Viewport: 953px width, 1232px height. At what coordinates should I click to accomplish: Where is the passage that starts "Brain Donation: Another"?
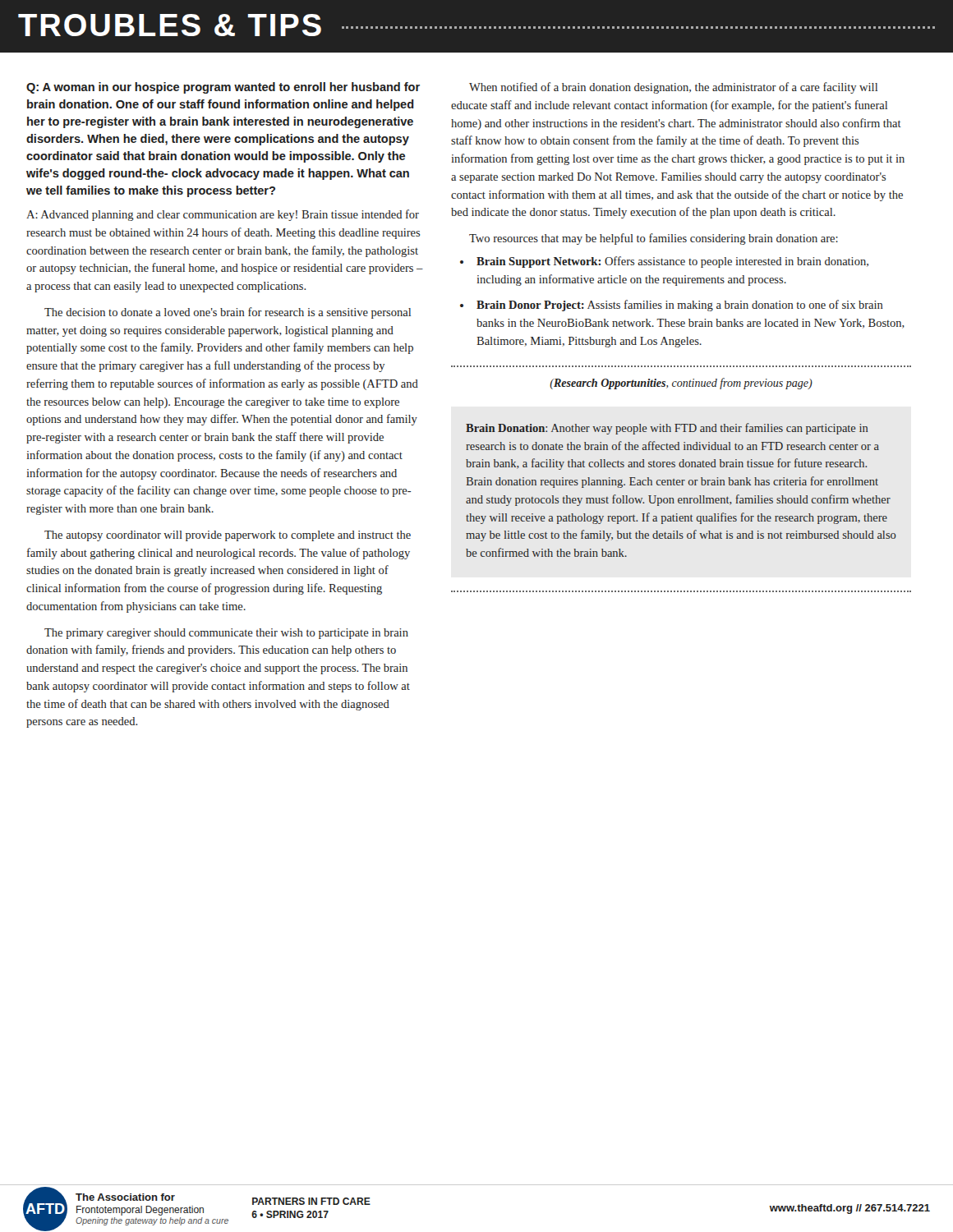tap(681, 490)
